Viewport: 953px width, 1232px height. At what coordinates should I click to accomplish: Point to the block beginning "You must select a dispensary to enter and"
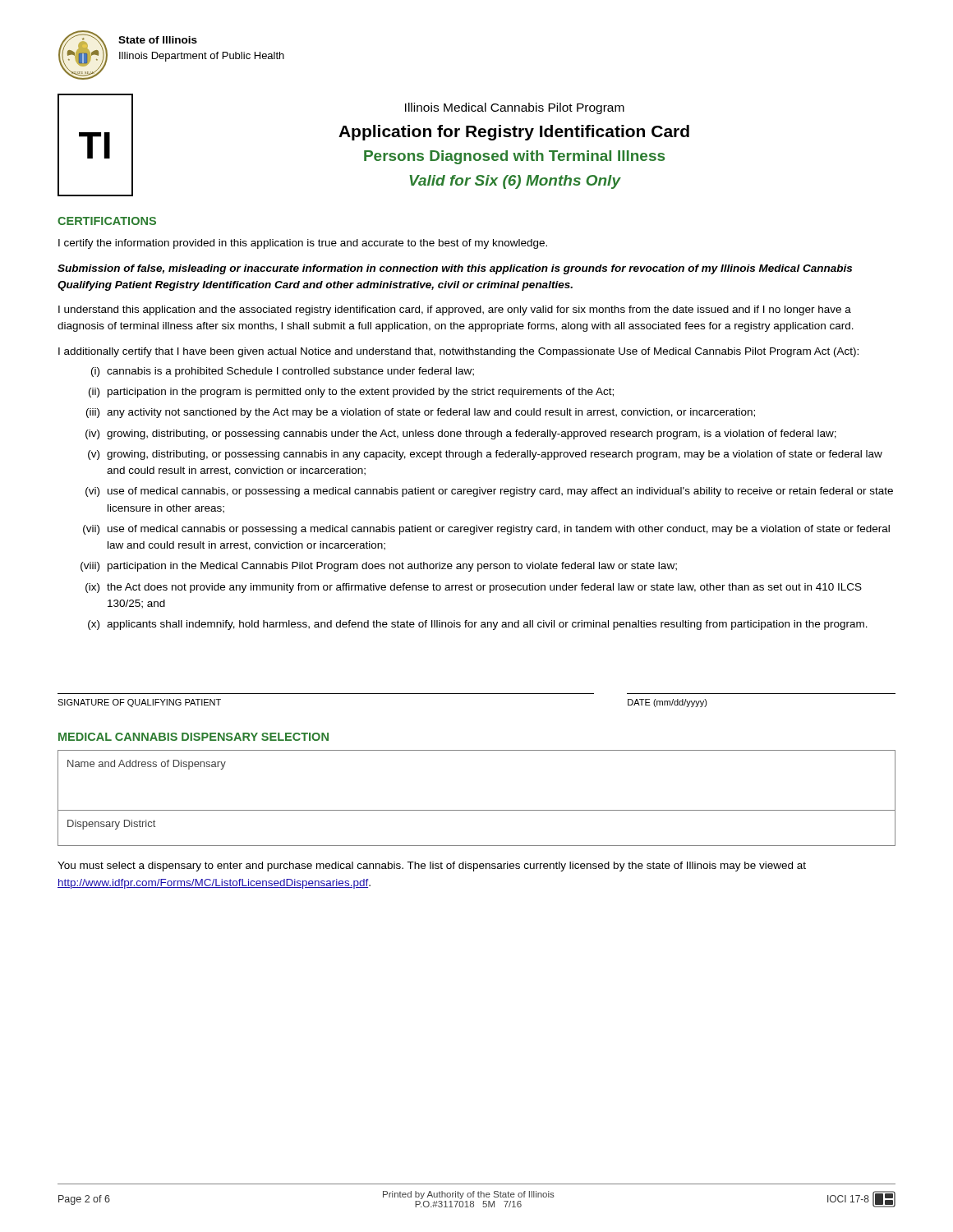click(432, 874)
